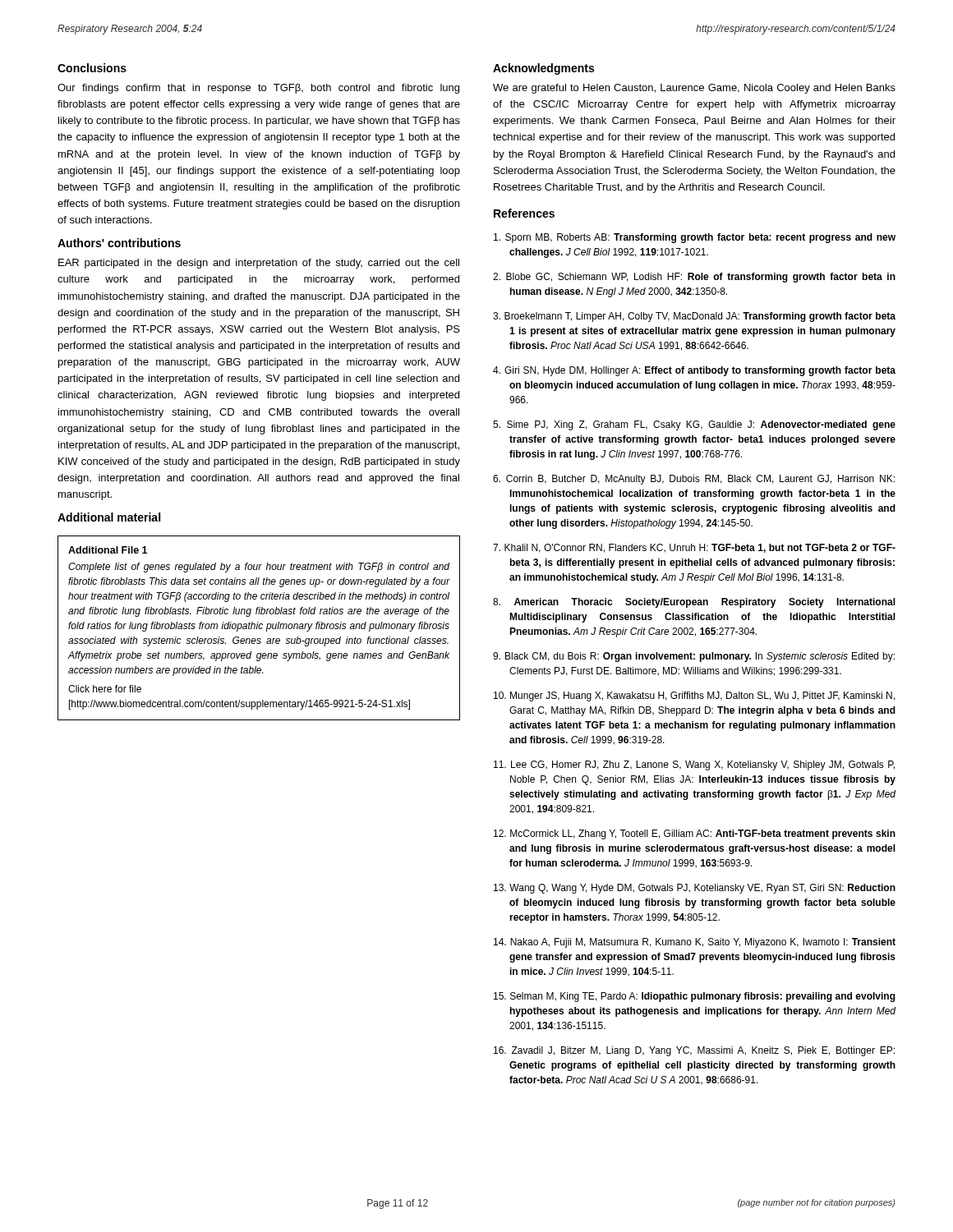Locate the block starting "Authors' contributions"

pos(119,243)
